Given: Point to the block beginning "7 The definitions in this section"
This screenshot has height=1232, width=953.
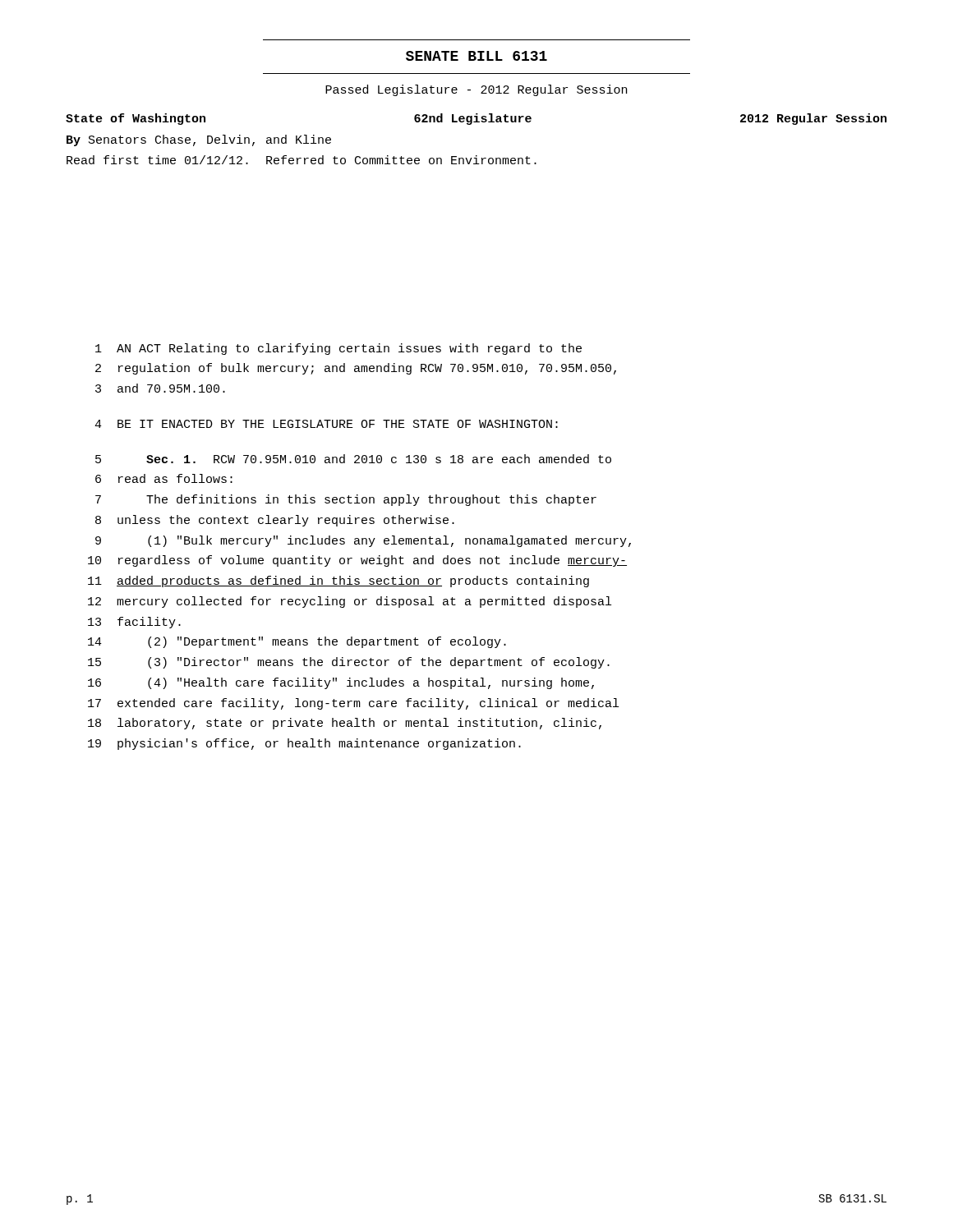Looking at the screenshot, I should 476,501.
